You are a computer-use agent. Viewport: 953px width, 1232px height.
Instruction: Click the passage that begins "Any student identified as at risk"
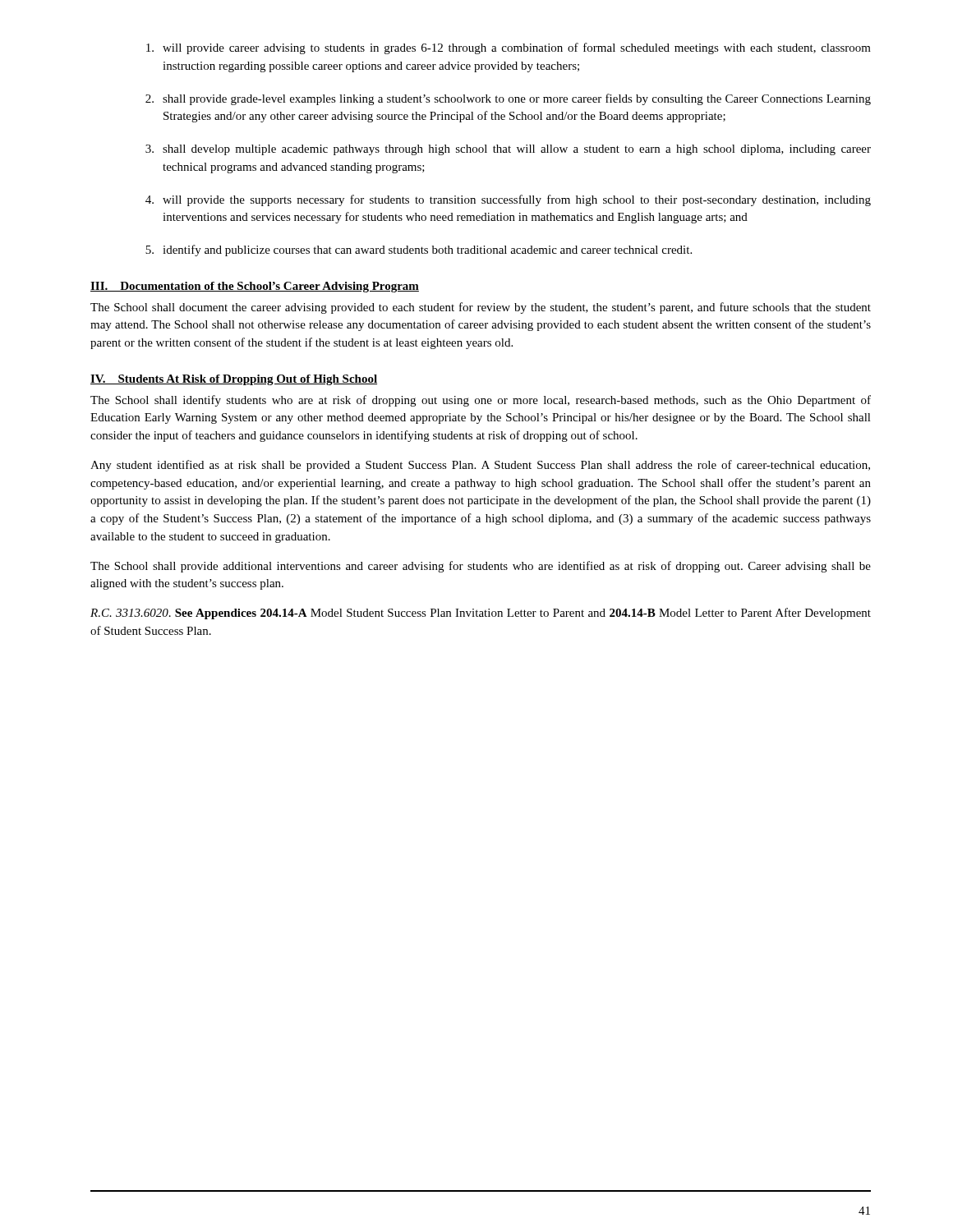pyautogui.click(x=481, y=500)
